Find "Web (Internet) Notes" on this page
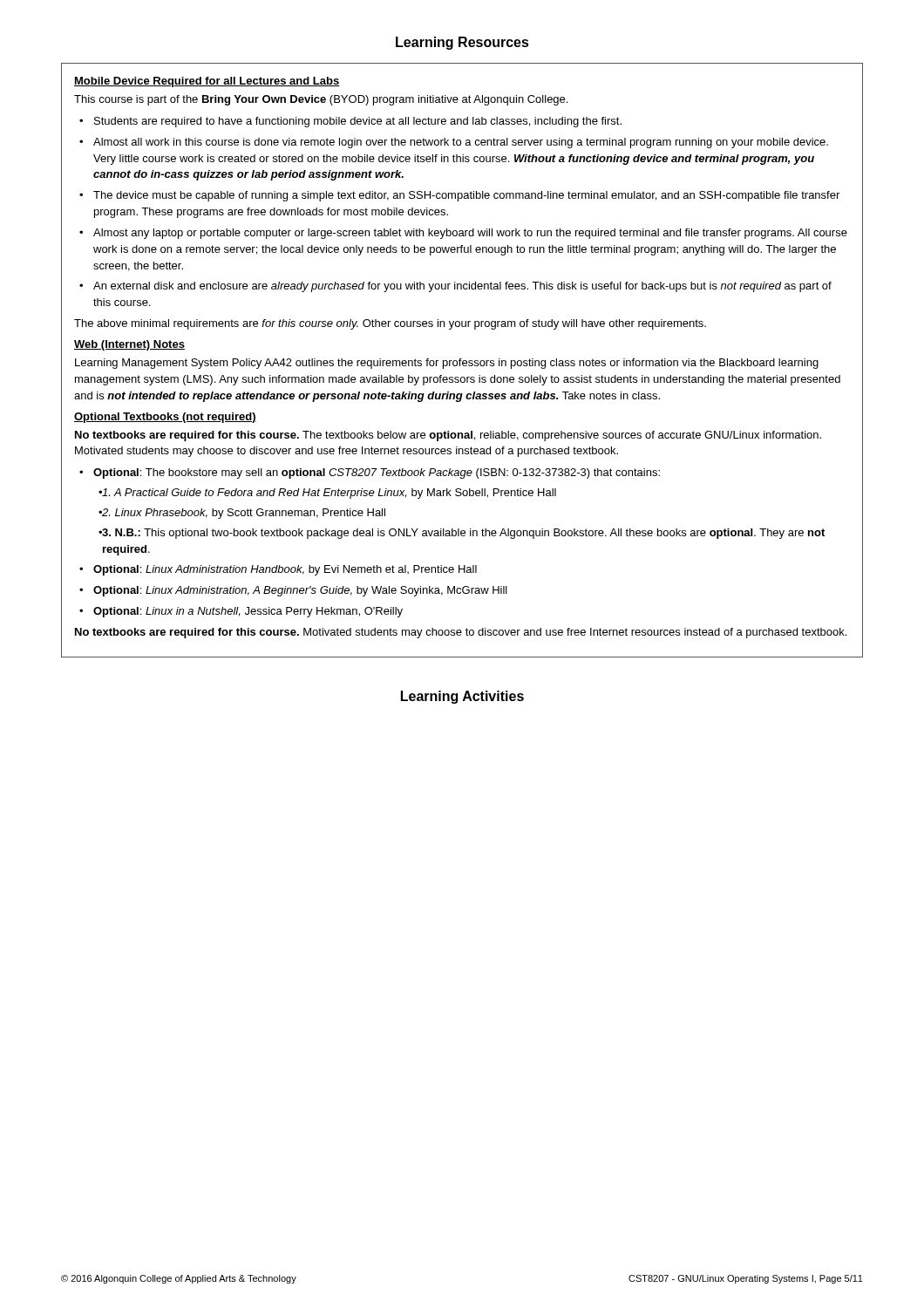Image resolution: width=924 pixels, height=1308 pixels. [x=129, y=344]
